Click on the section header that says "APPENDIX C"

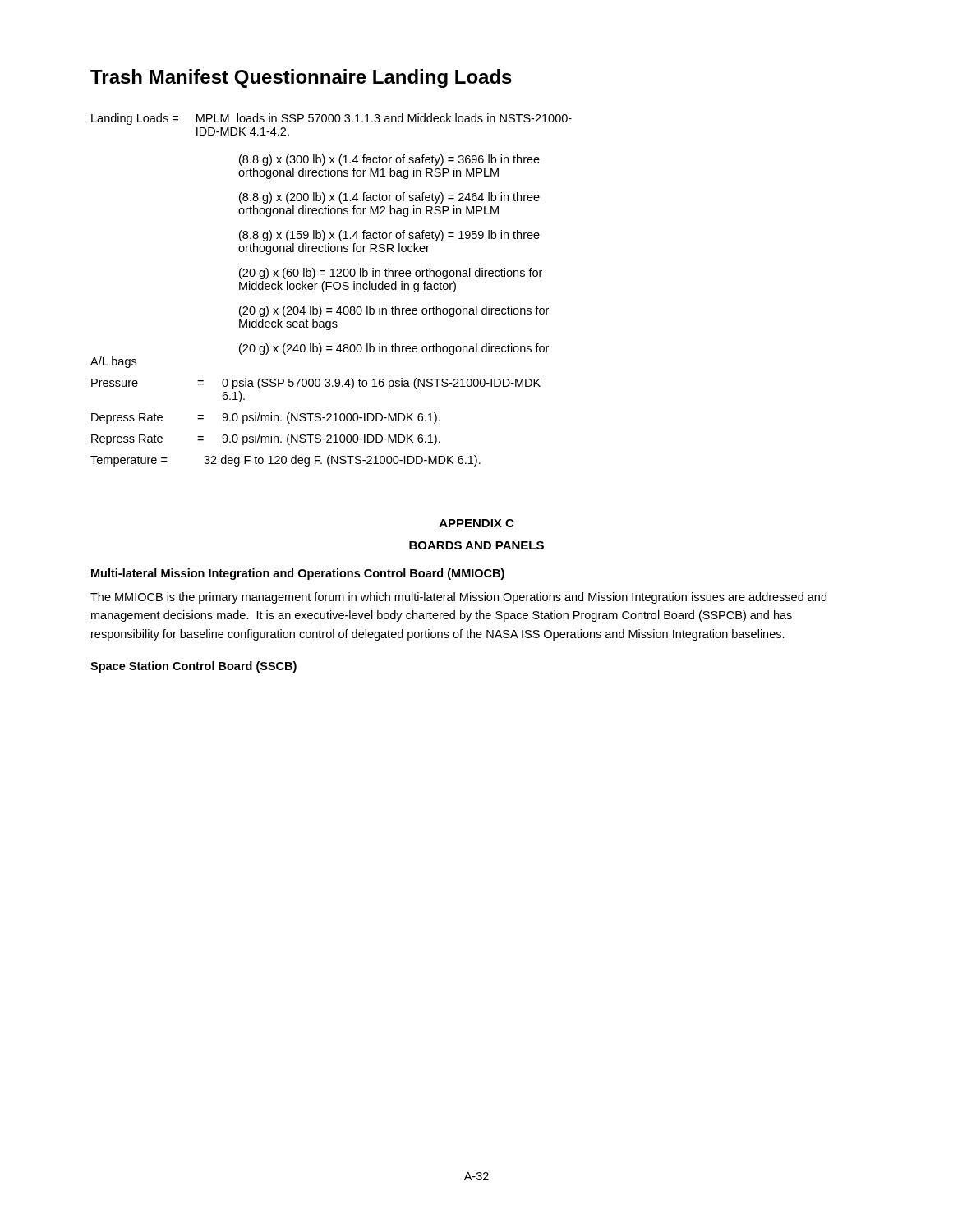pyautogui.click(x=476, y=523)
